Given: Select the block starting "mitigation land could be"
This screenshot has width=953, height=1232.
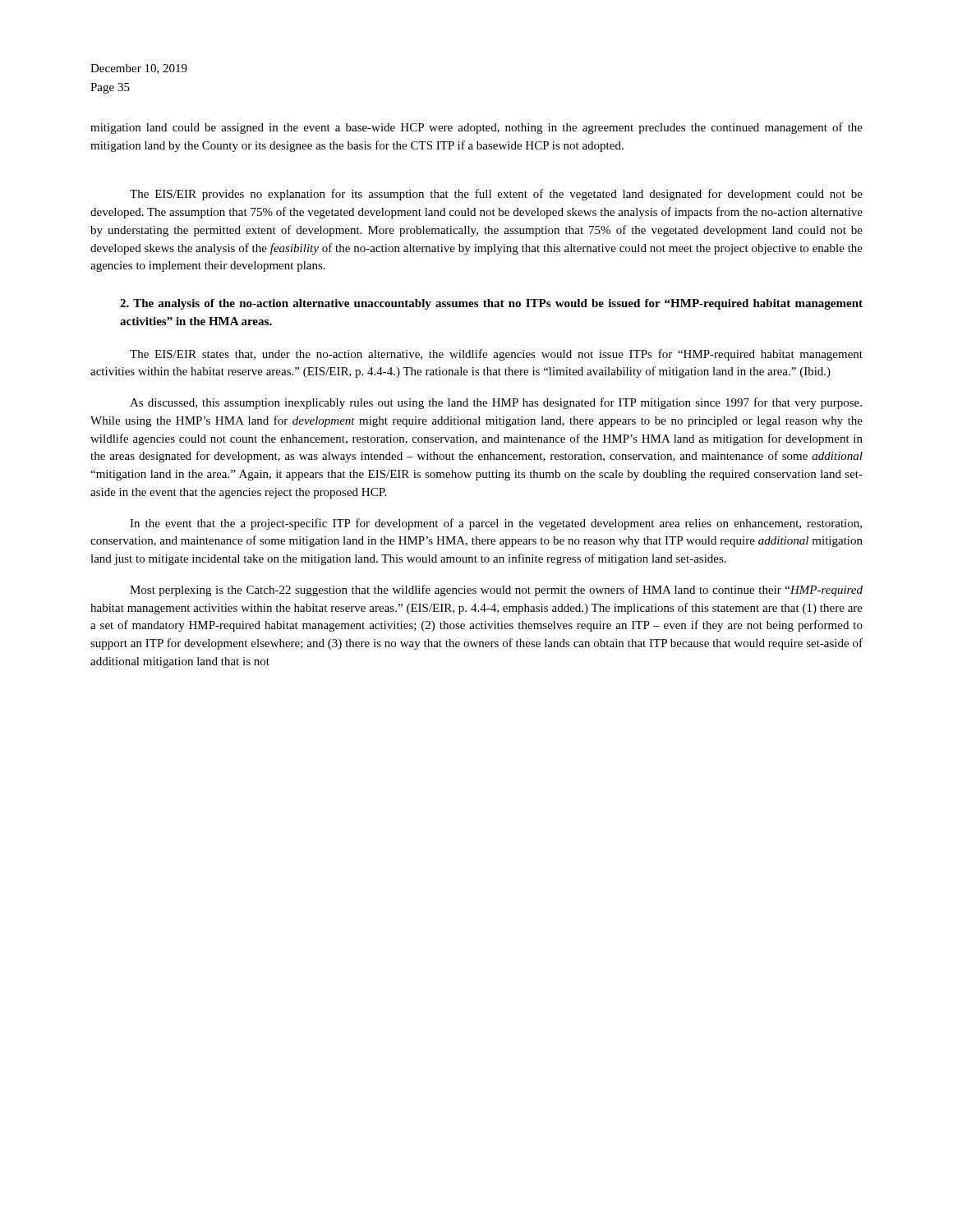Looking at the screenshot, I should click(x=476, y=137).
